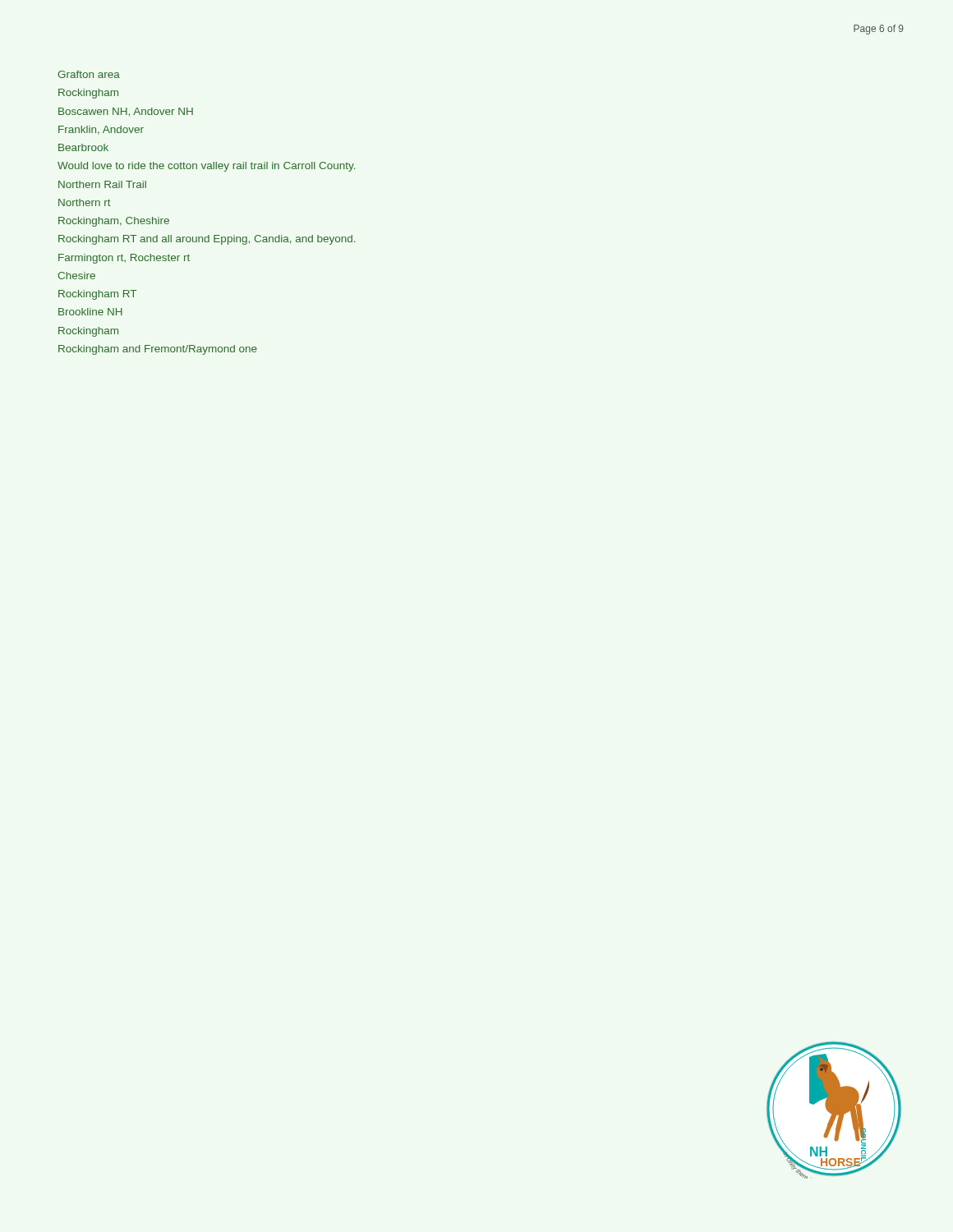This screenshot has width=953, height=1232.
Task: Find the element starting "Rockingham RT and all around Epping, Candia,"
Action: point(207,239)
